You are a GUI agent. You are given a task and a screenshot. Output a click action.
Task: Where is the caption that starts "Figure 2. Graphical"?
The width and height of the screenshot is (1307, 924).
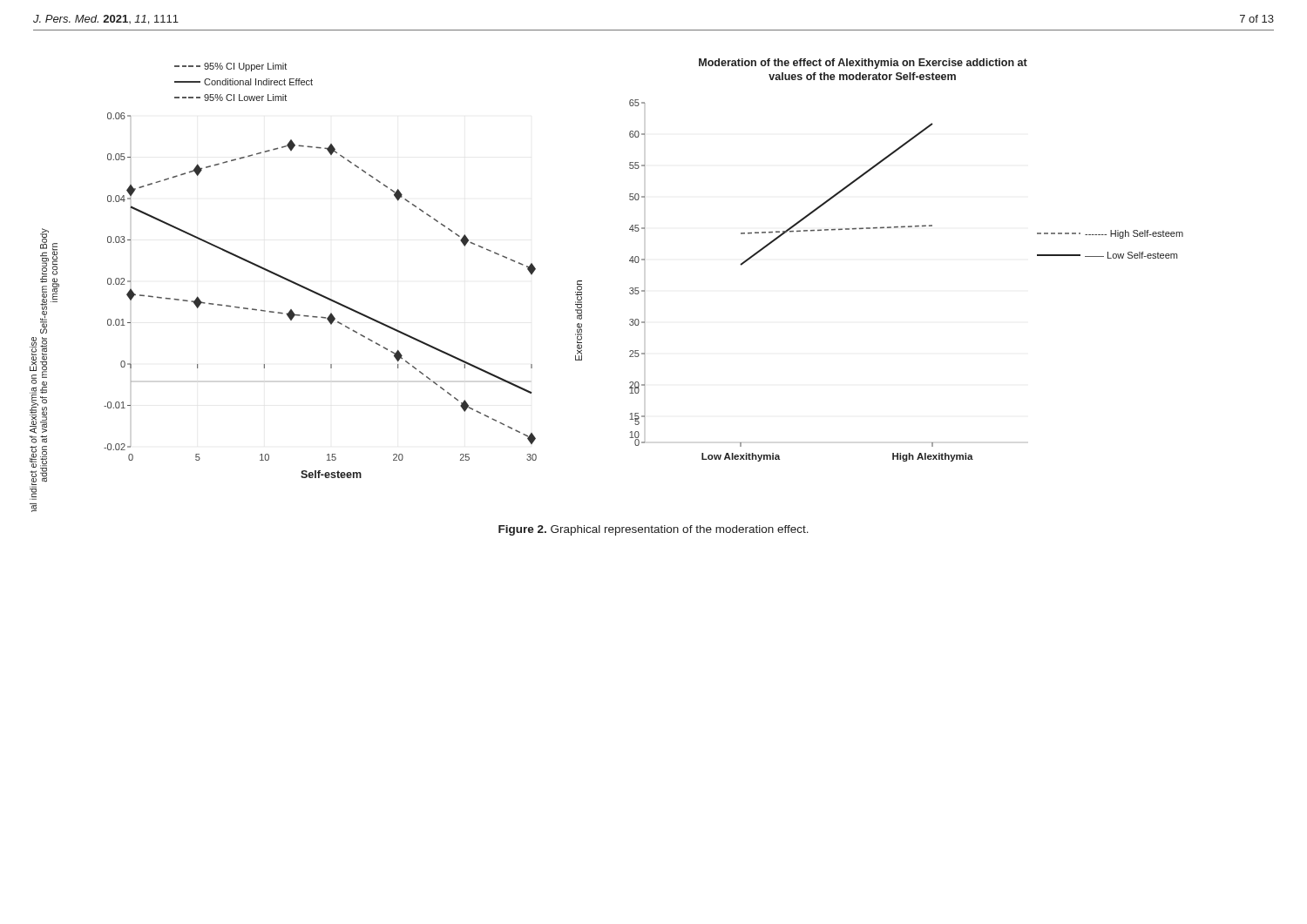click(654, 529)
